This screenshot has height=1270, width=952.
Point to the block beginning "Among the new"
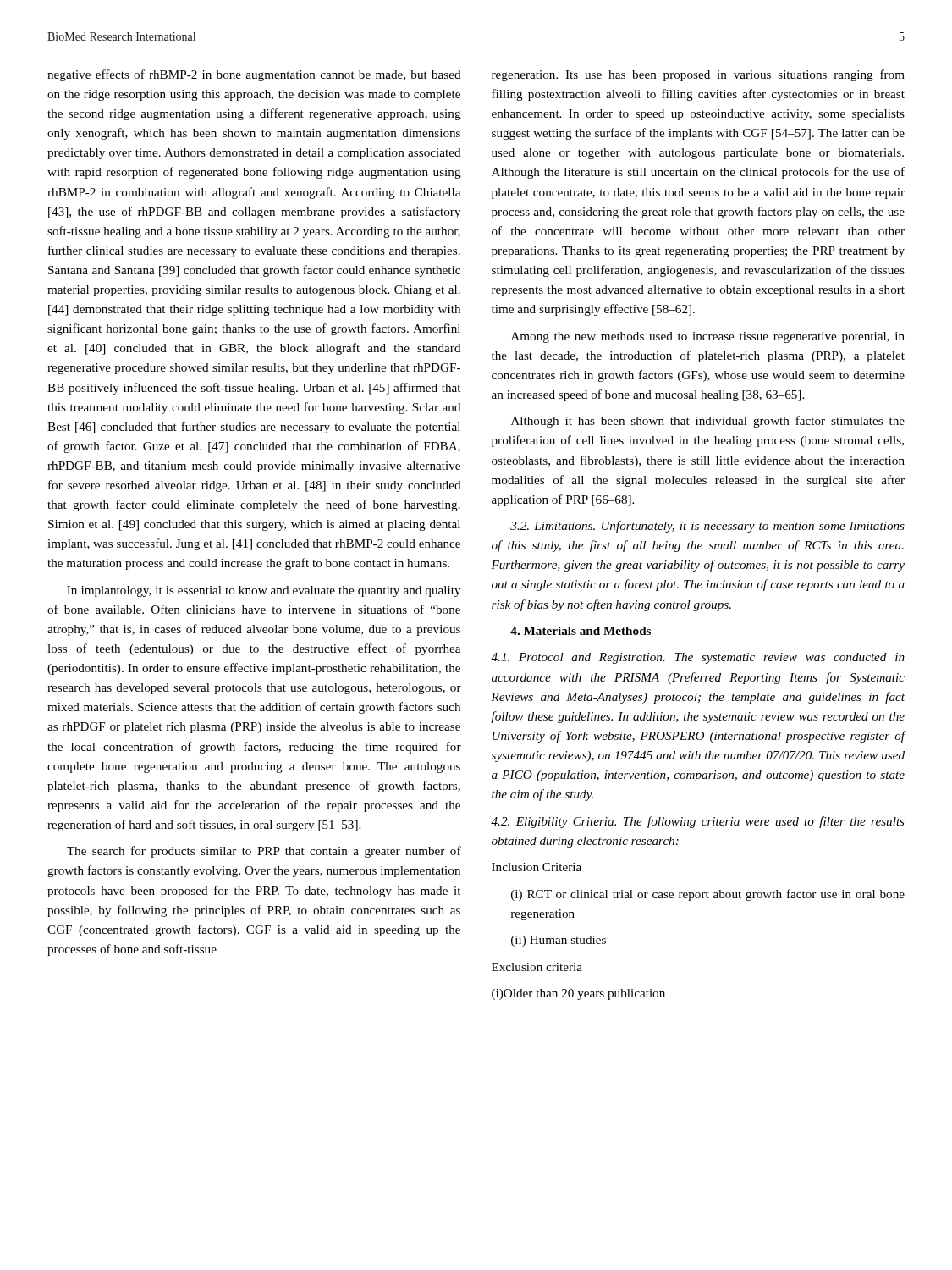click(x=698, y=365)
